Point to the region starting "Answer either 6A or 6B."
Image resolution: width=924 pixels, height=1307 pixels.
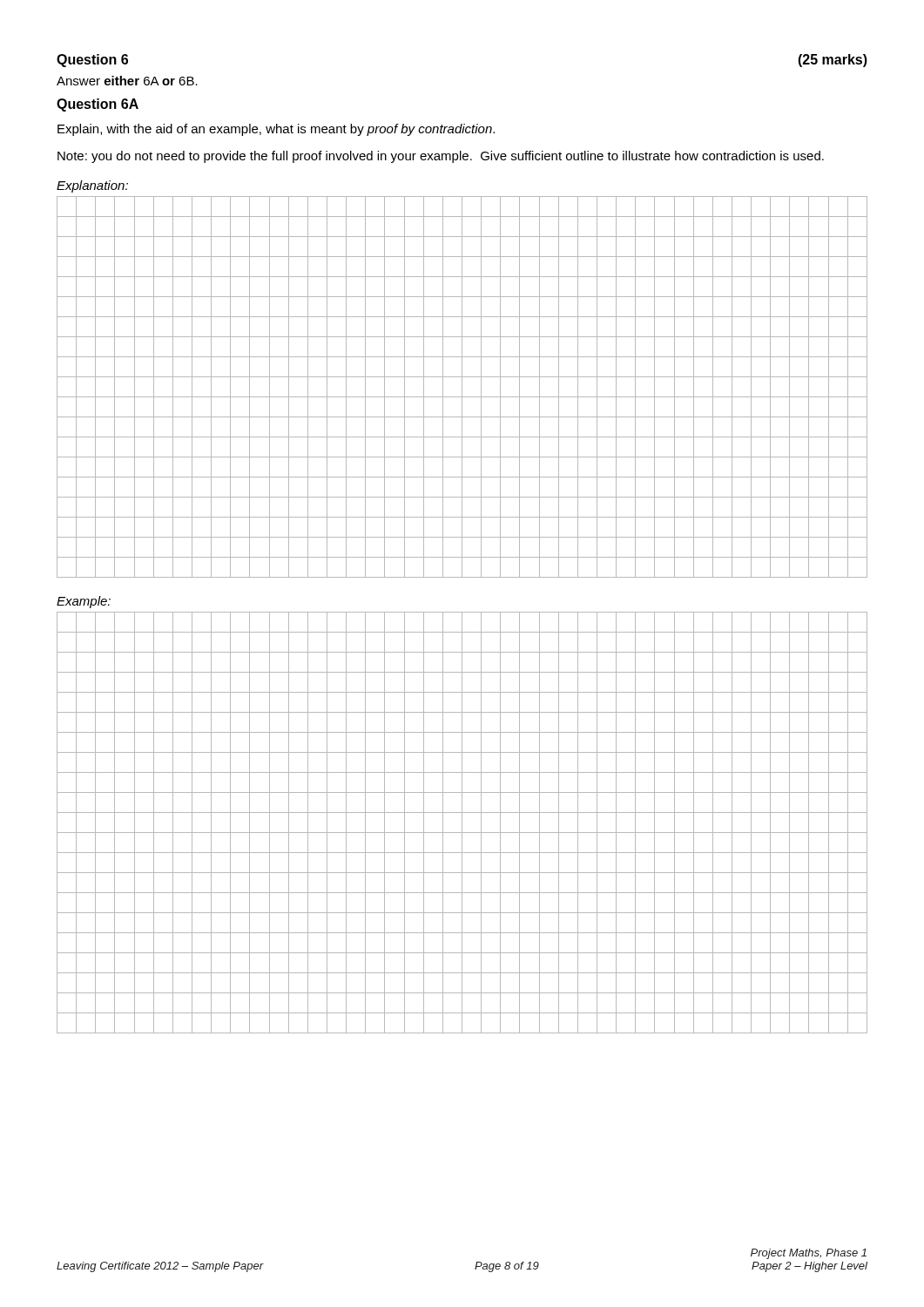[127, 81]
